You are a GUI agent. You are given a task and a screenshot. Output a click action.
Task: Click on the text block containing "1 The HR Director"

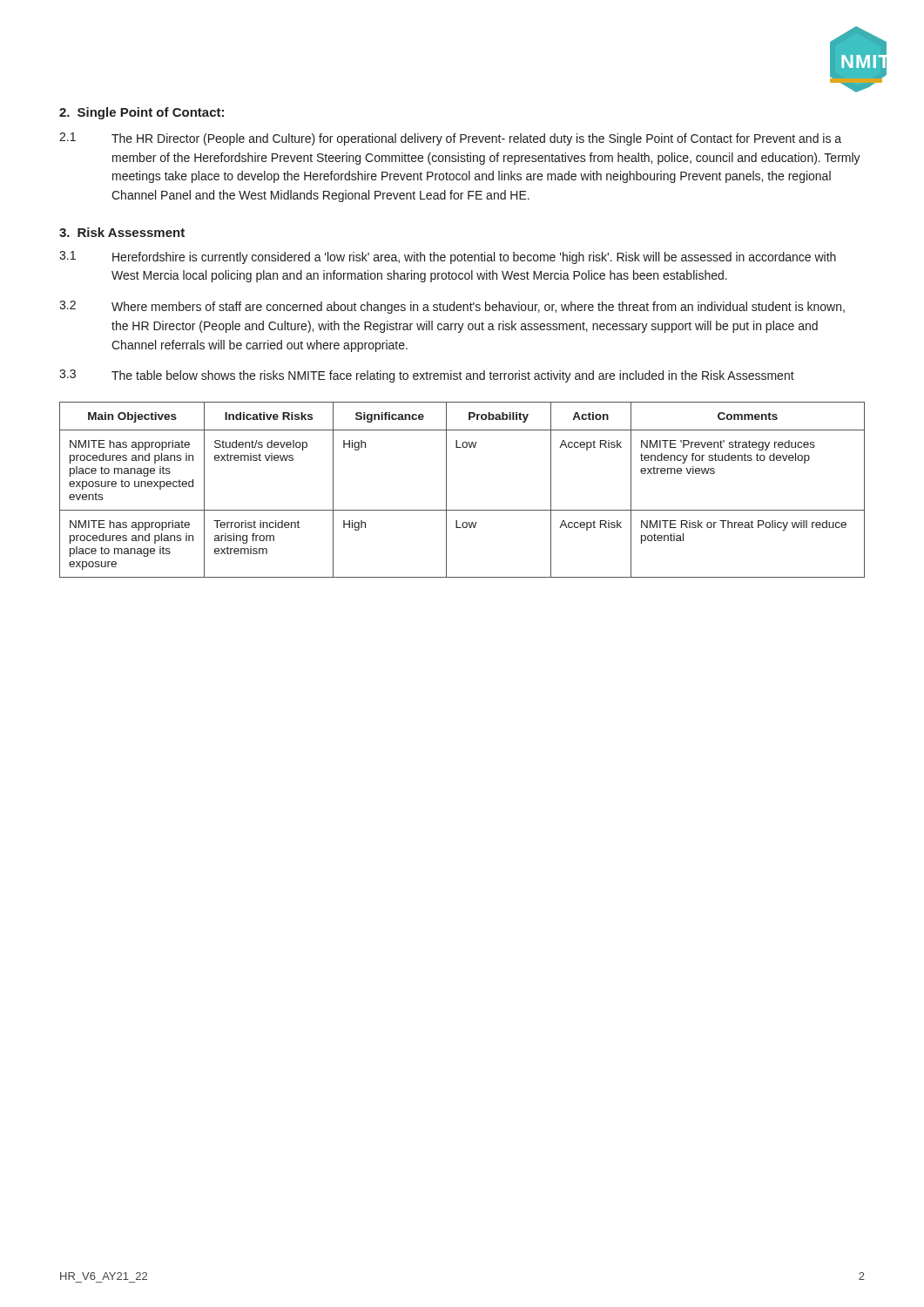click(462, 168)
